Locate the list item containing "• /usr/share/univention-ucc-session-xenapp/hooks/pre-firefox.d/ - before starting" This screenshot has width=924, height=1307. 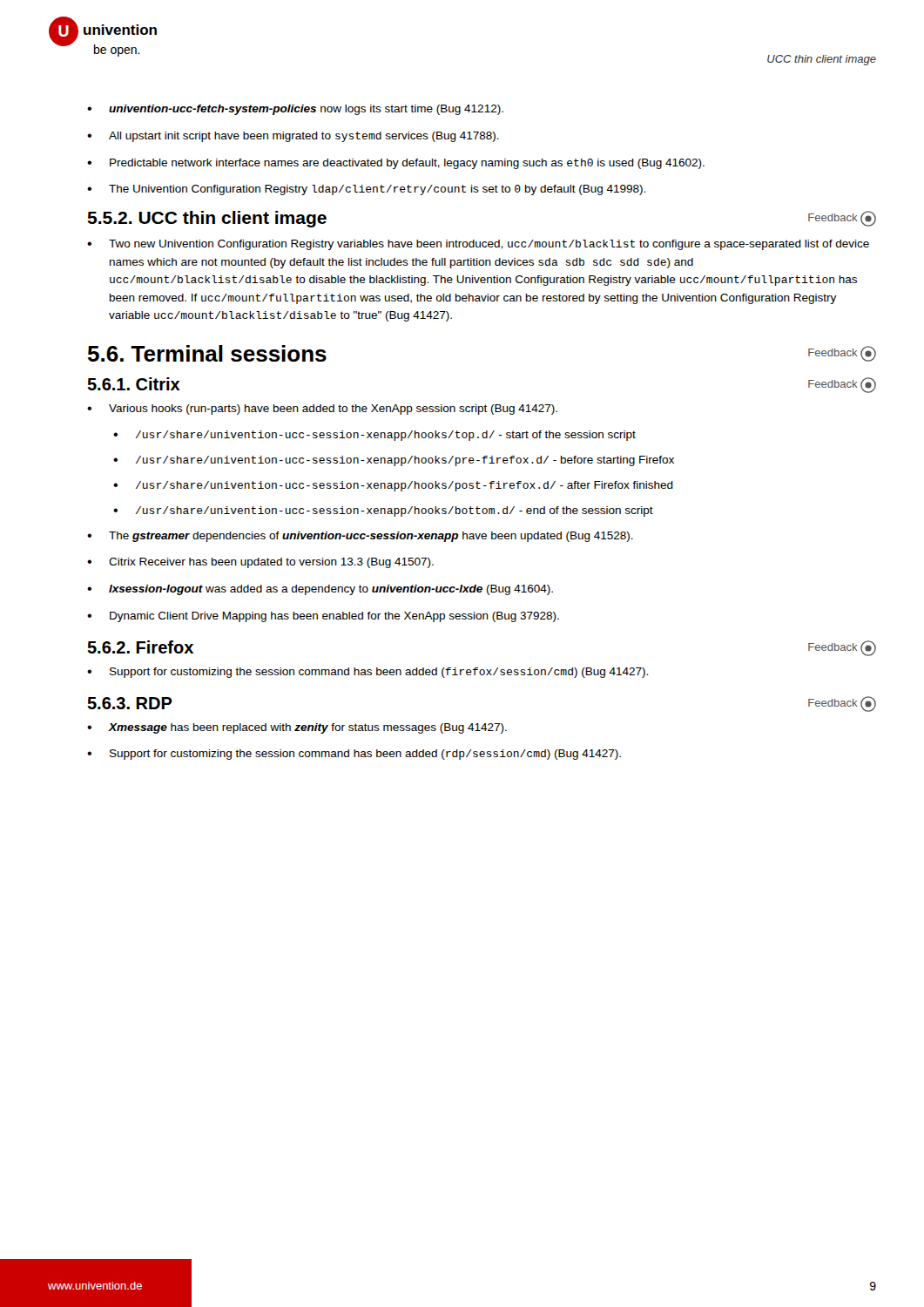(495, 461)
